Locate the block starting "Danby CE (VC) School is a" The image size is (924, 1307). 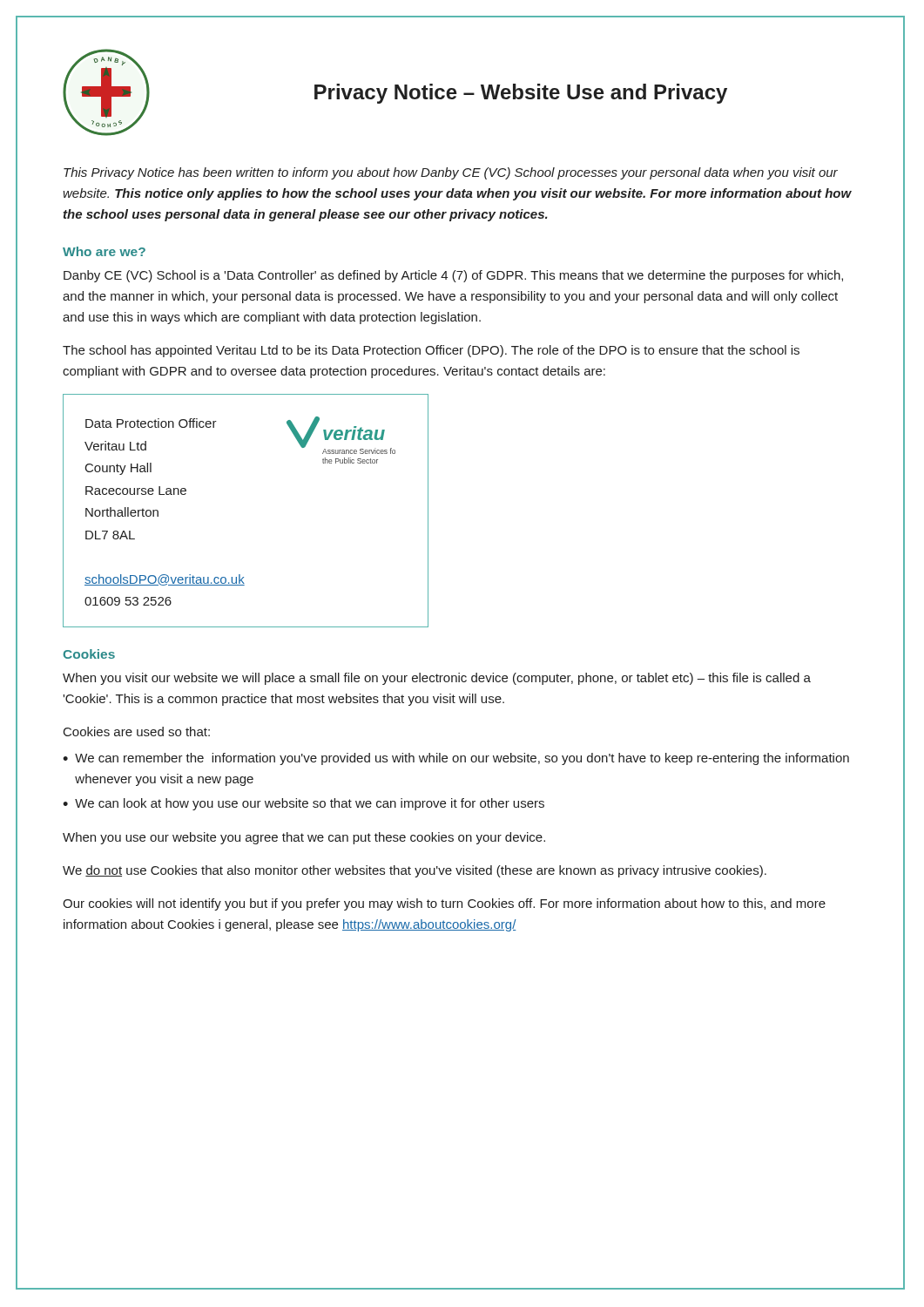454,296
